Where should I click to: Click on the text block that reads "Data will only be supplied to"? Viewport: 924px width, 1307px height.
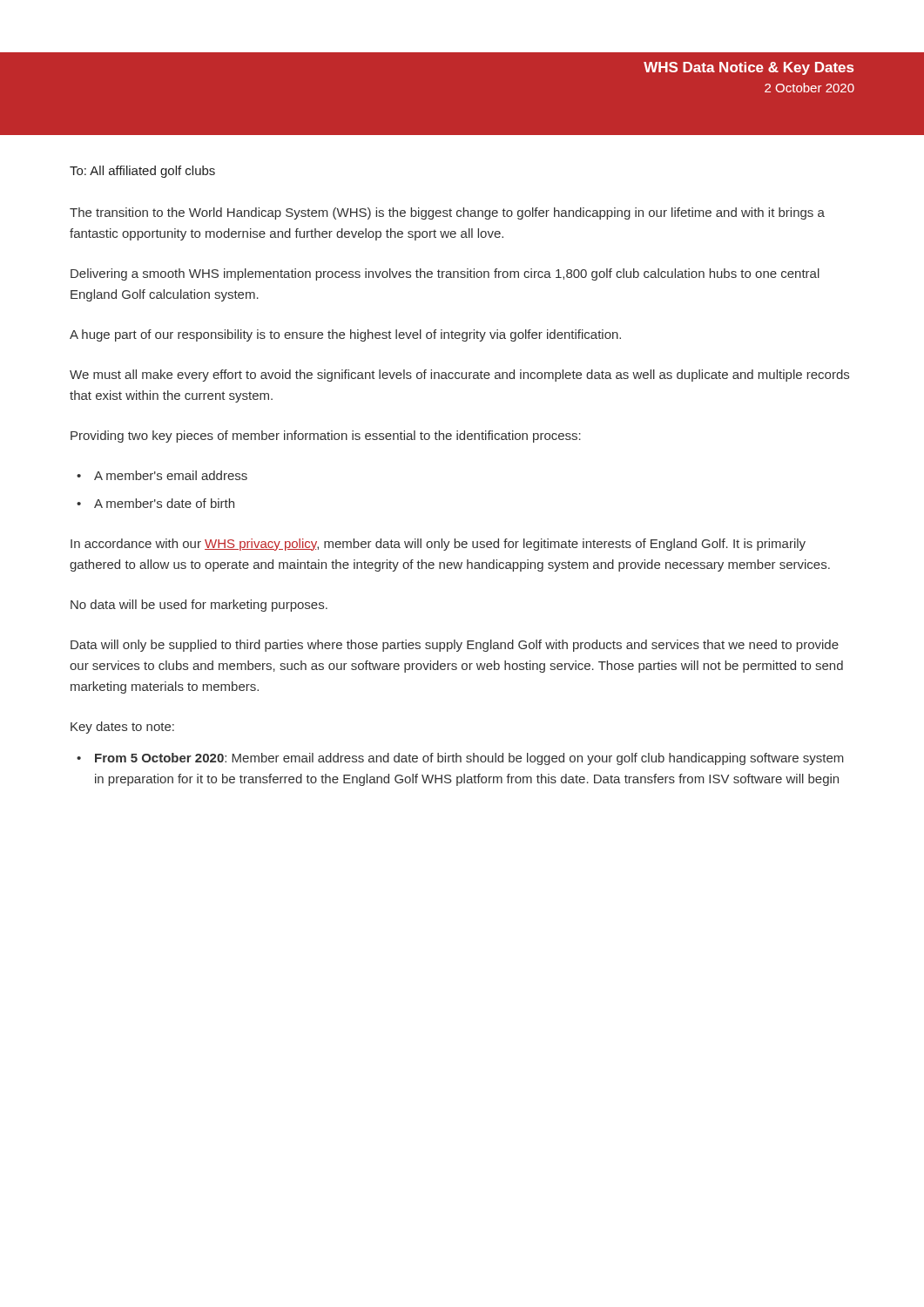point(457,665)
